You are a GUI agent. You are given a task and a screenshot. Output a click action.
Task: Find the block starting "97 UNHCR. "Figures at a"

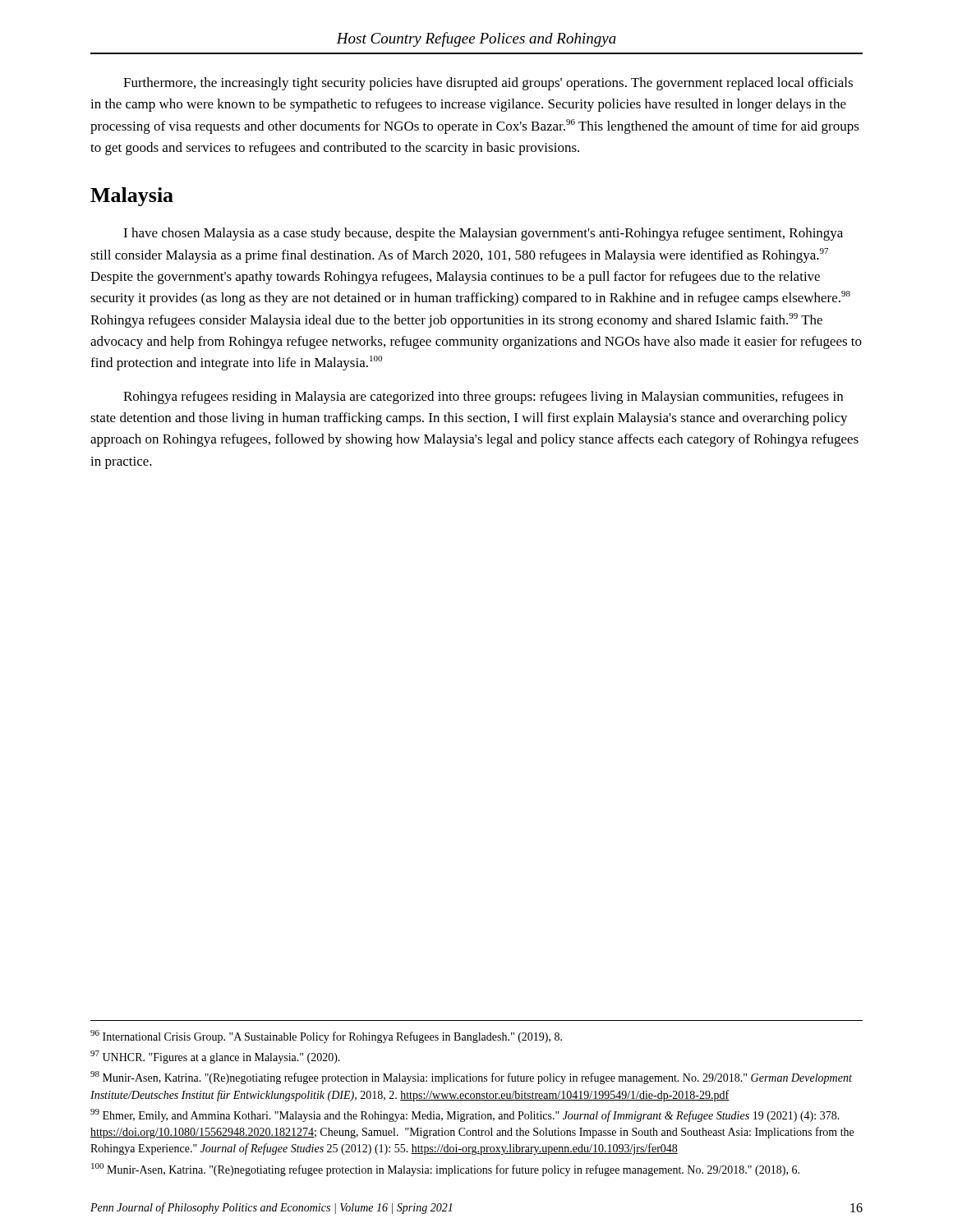point(215,1057)
